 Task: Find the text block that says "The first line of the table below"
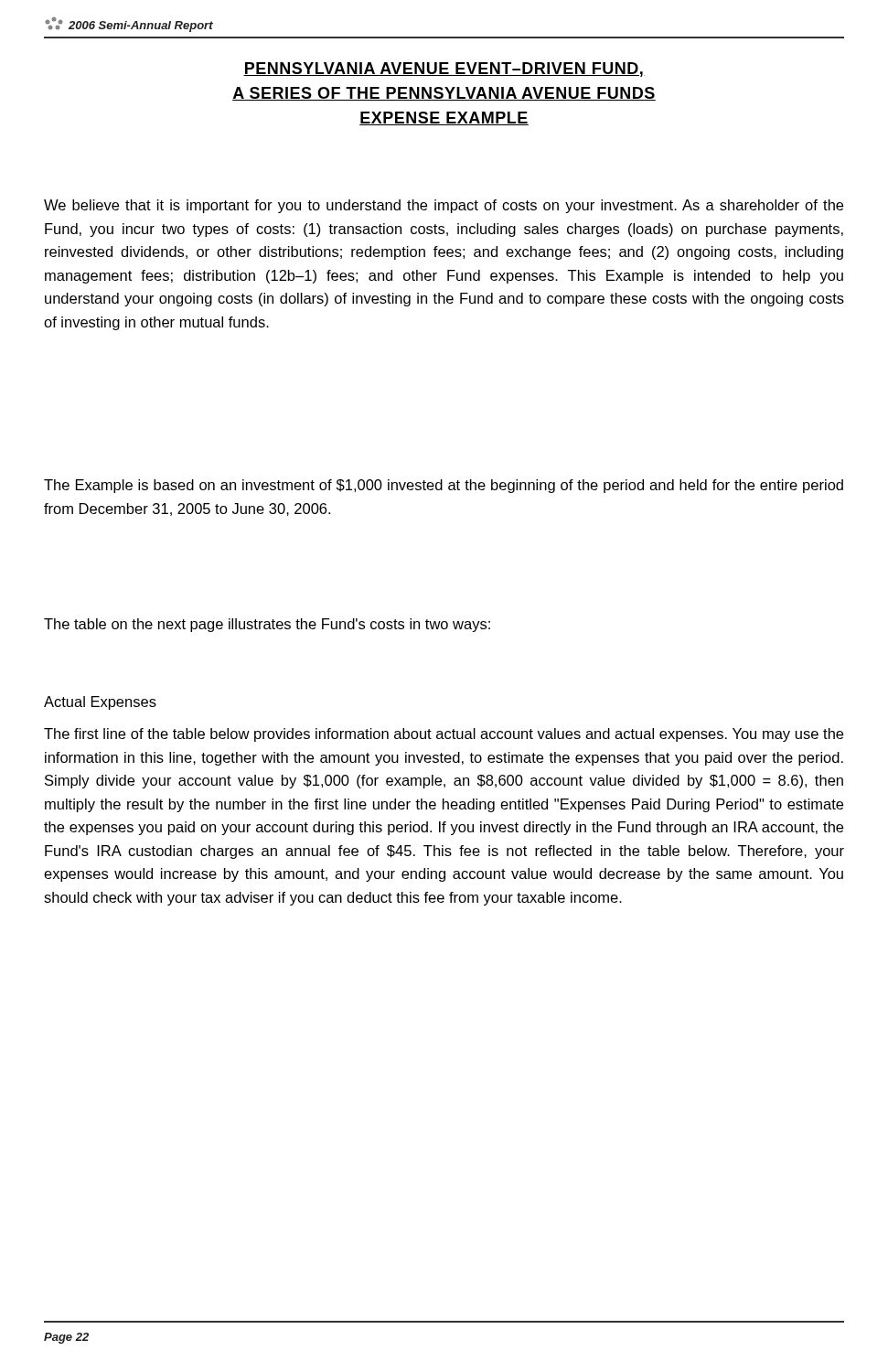click(444, 815)
